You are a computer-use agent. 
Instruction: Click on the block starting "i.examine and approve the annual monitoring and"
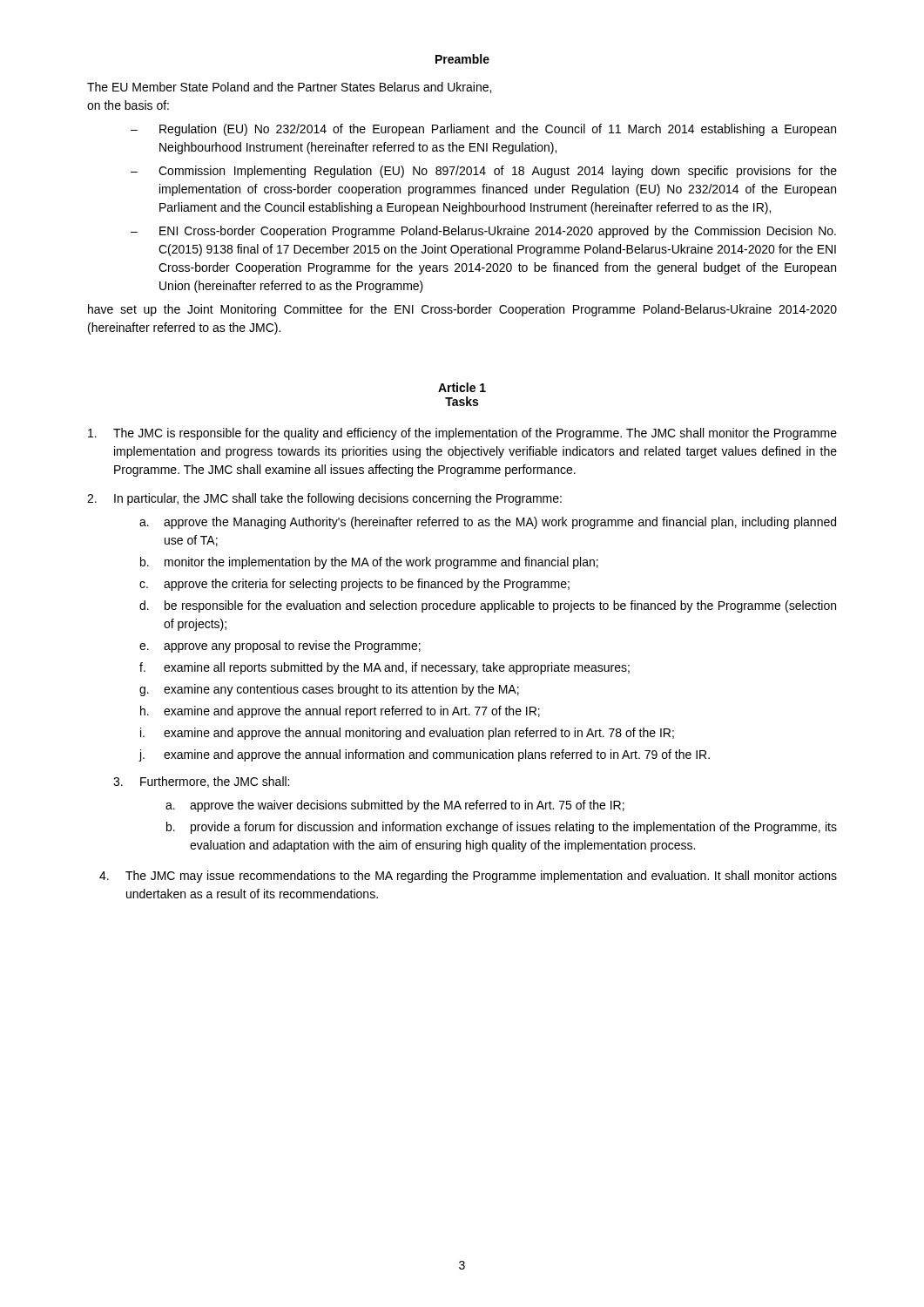coord(407,733)
